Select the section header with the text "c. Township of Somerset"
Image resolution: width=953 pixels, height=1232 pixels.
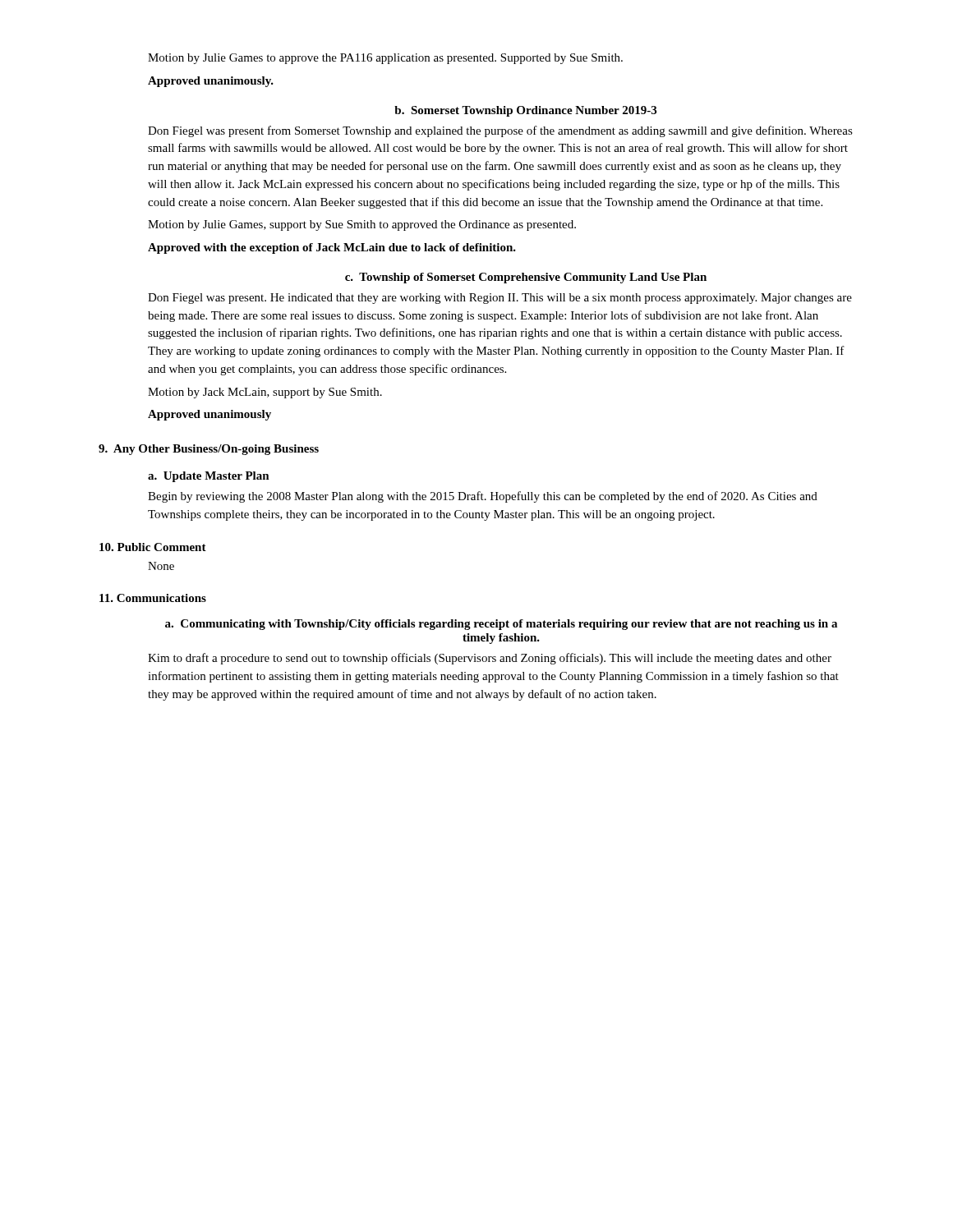click(526, 277)
